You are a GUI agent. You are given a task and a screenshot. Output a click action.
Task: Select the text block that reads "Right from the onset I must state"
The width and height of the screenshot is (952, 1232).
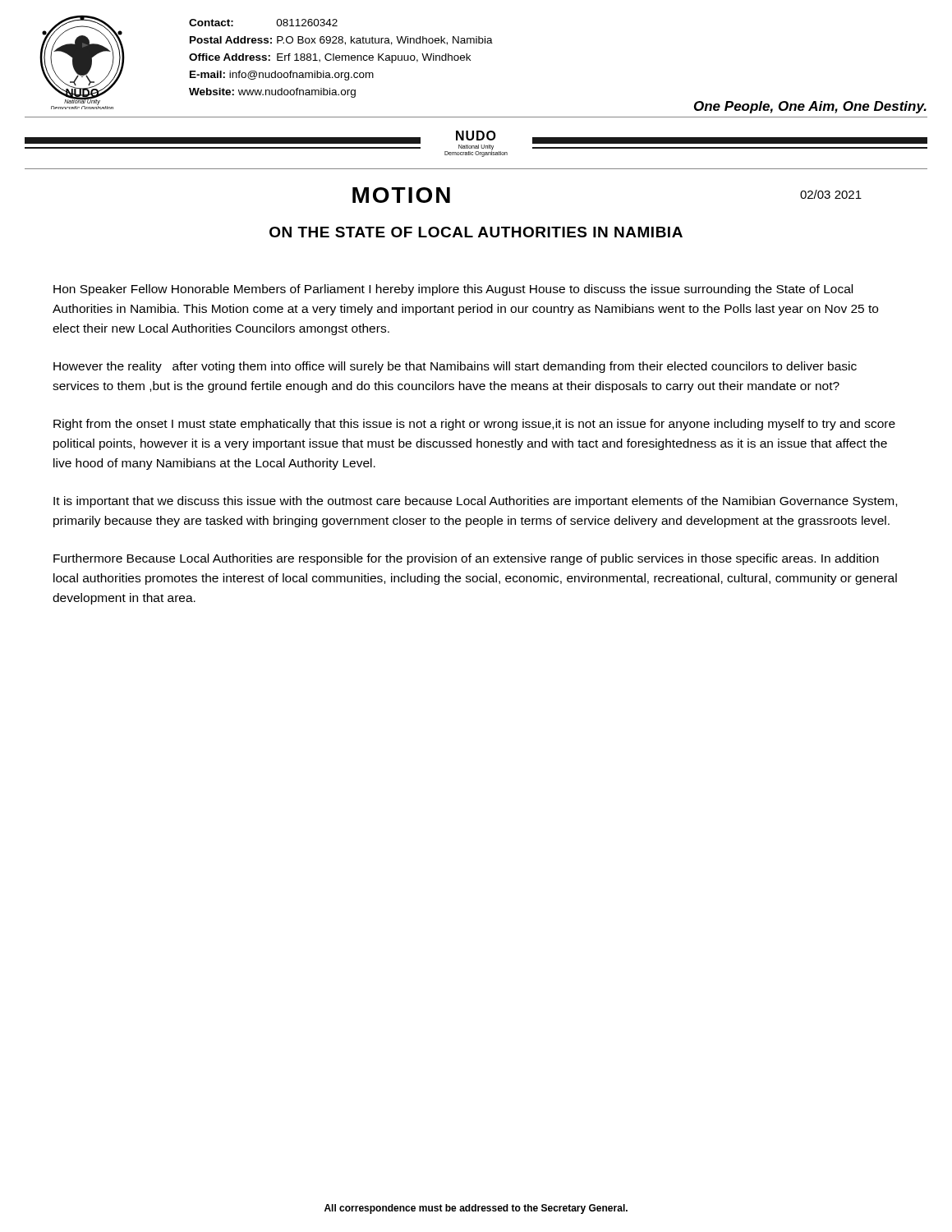point(474,443)
